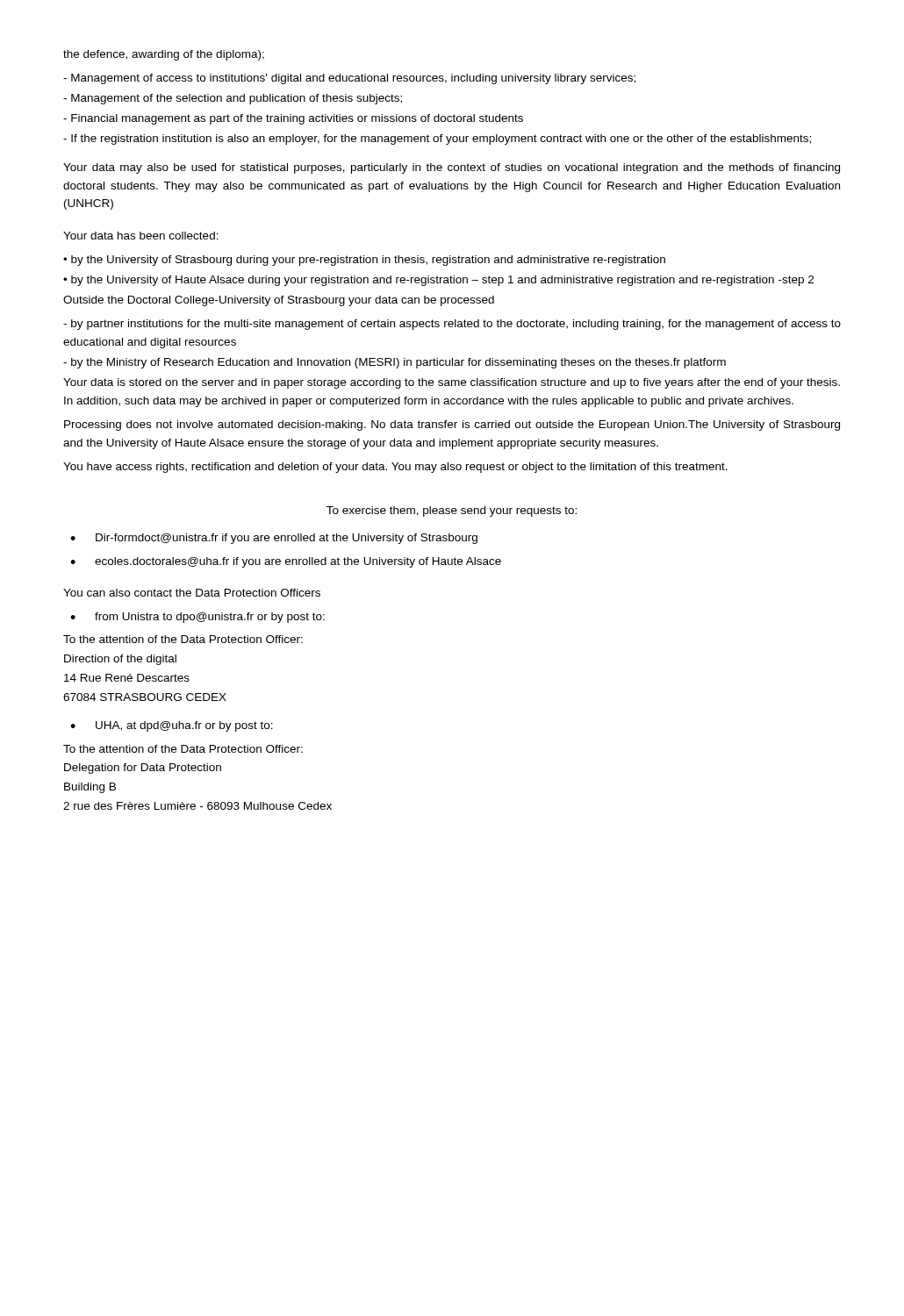
Task: Locate the list item that reads "Management of access to institutions' digital"
Action: click(350, 78)
